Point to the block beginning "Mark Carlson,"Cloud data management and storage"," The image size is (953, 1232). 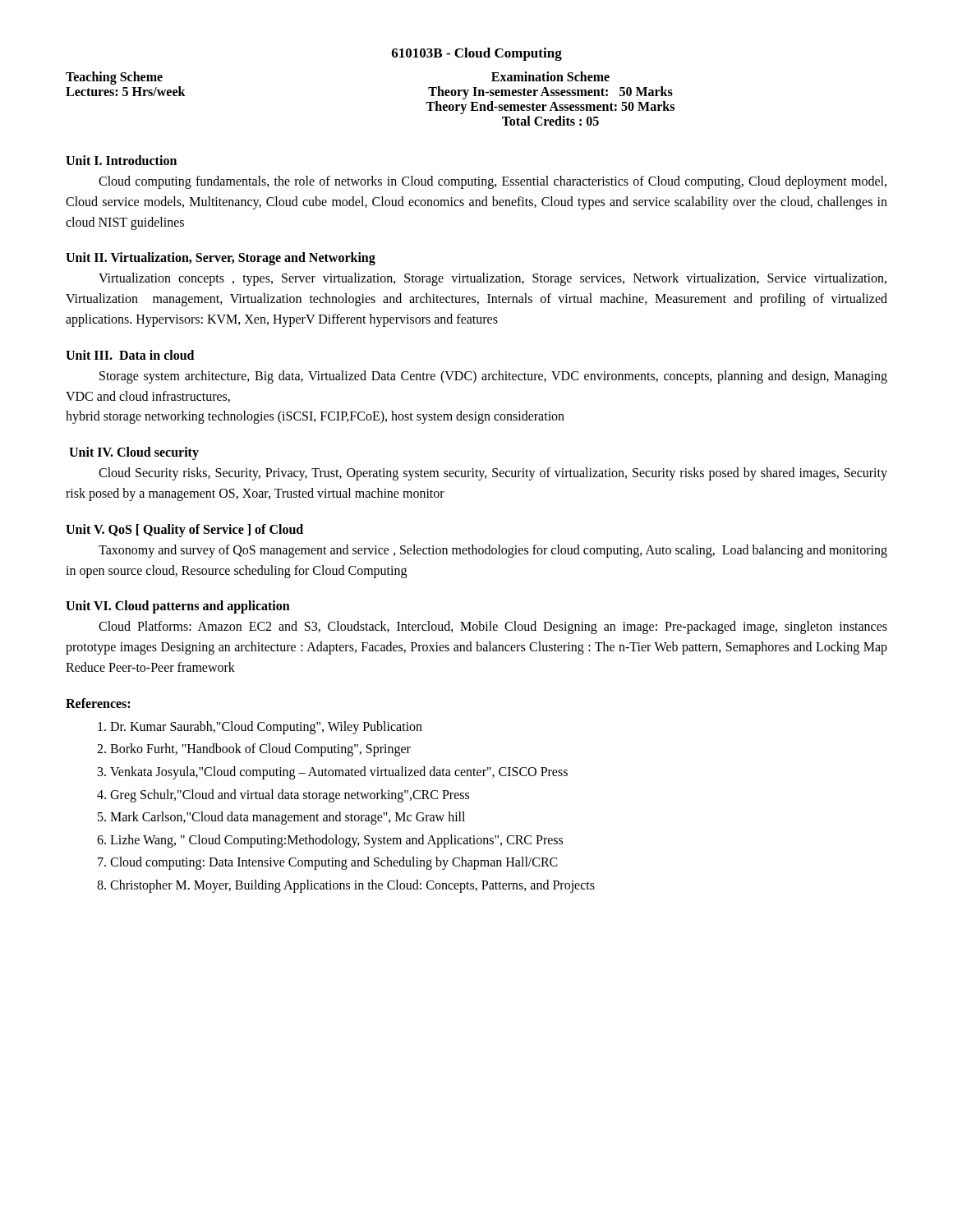tap(288, 817)
